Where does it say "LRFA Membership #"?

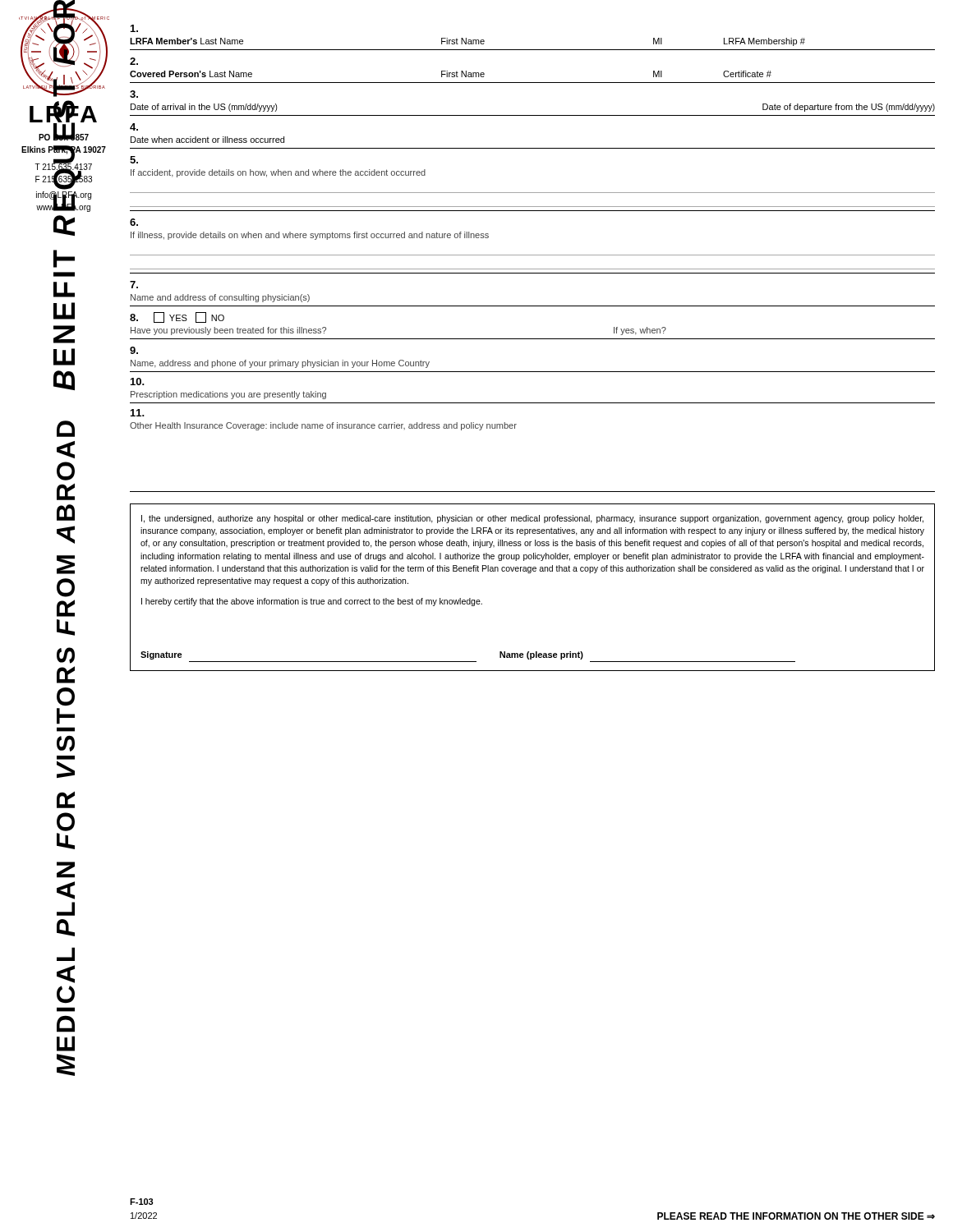coord(764,41)
